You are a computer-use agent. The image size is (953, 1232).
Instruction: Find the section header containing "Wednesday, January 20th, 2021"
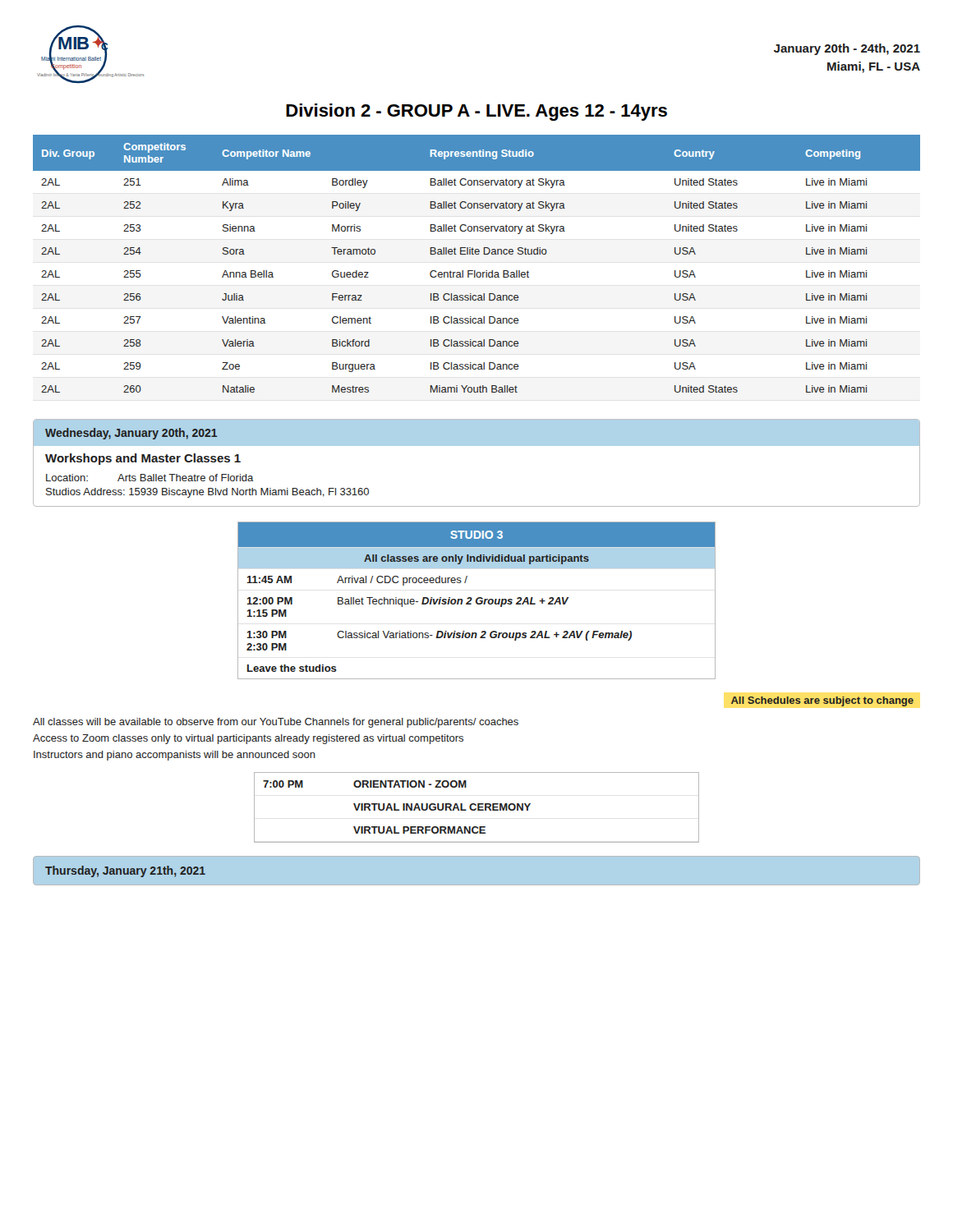click(131, 433)
